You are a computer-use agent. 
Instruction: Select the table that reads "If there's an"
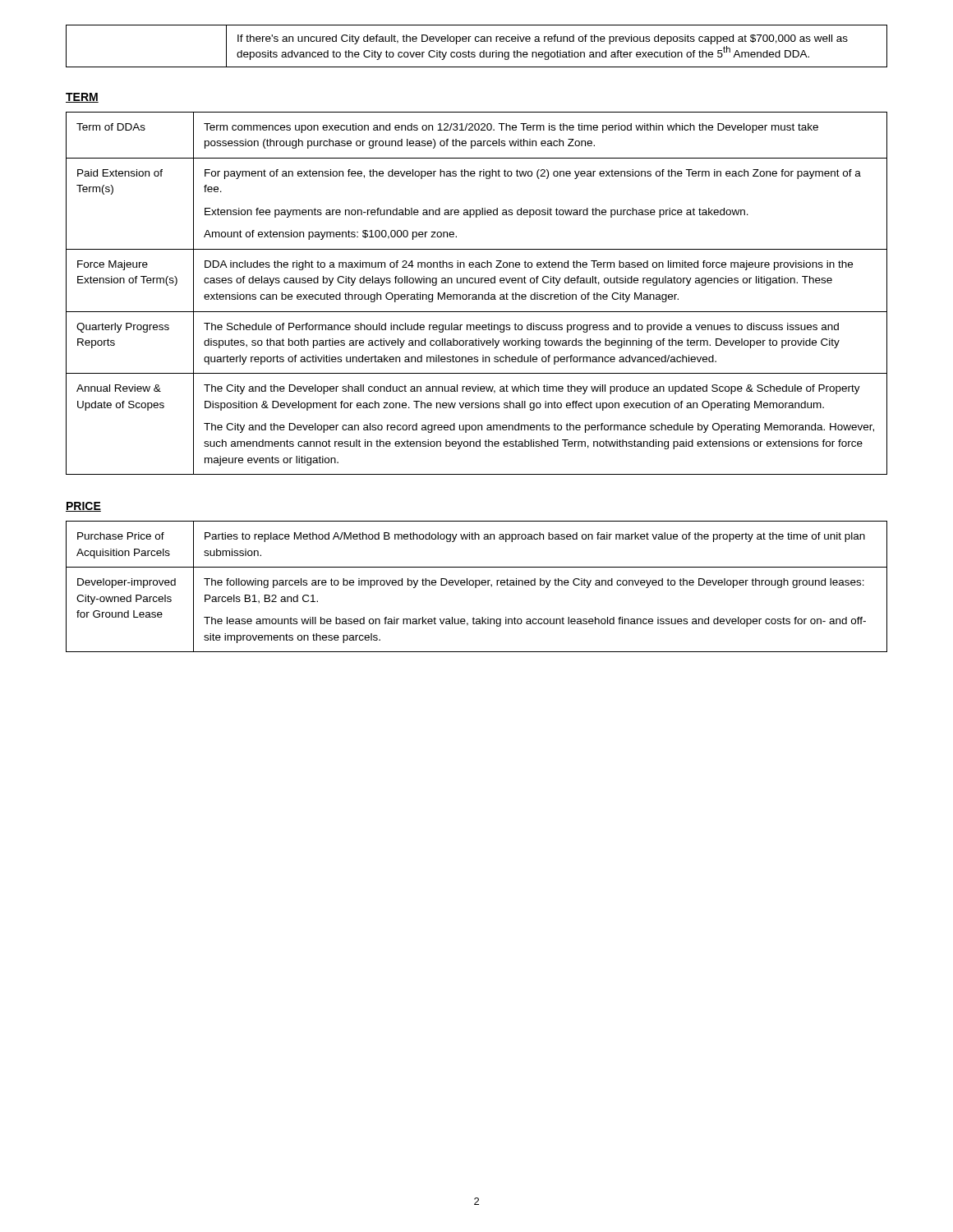(x=476, y=46)
